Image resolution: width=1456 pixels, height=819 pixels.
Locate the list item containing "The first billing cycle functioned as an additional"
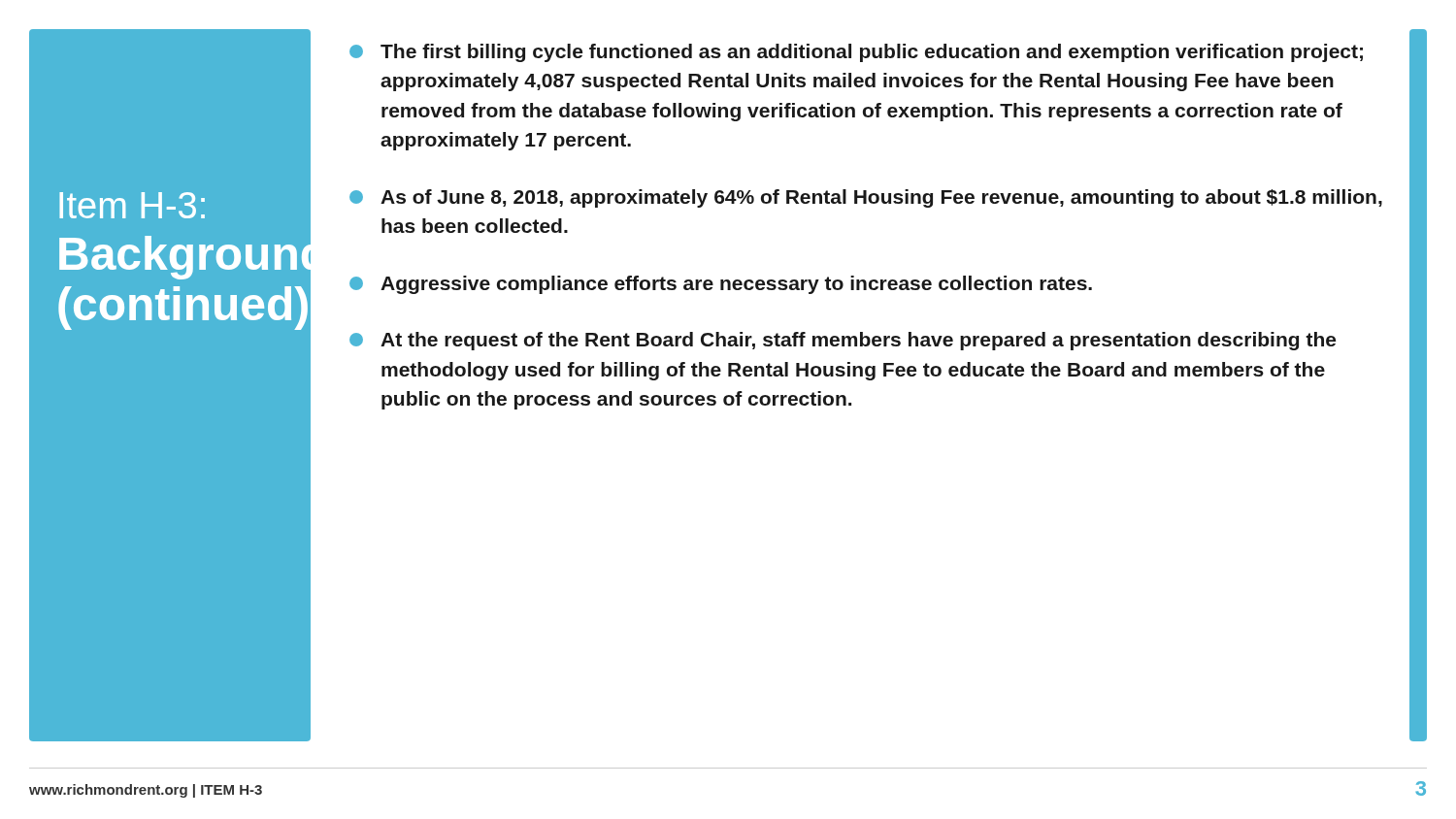click(x=866, y=96)
